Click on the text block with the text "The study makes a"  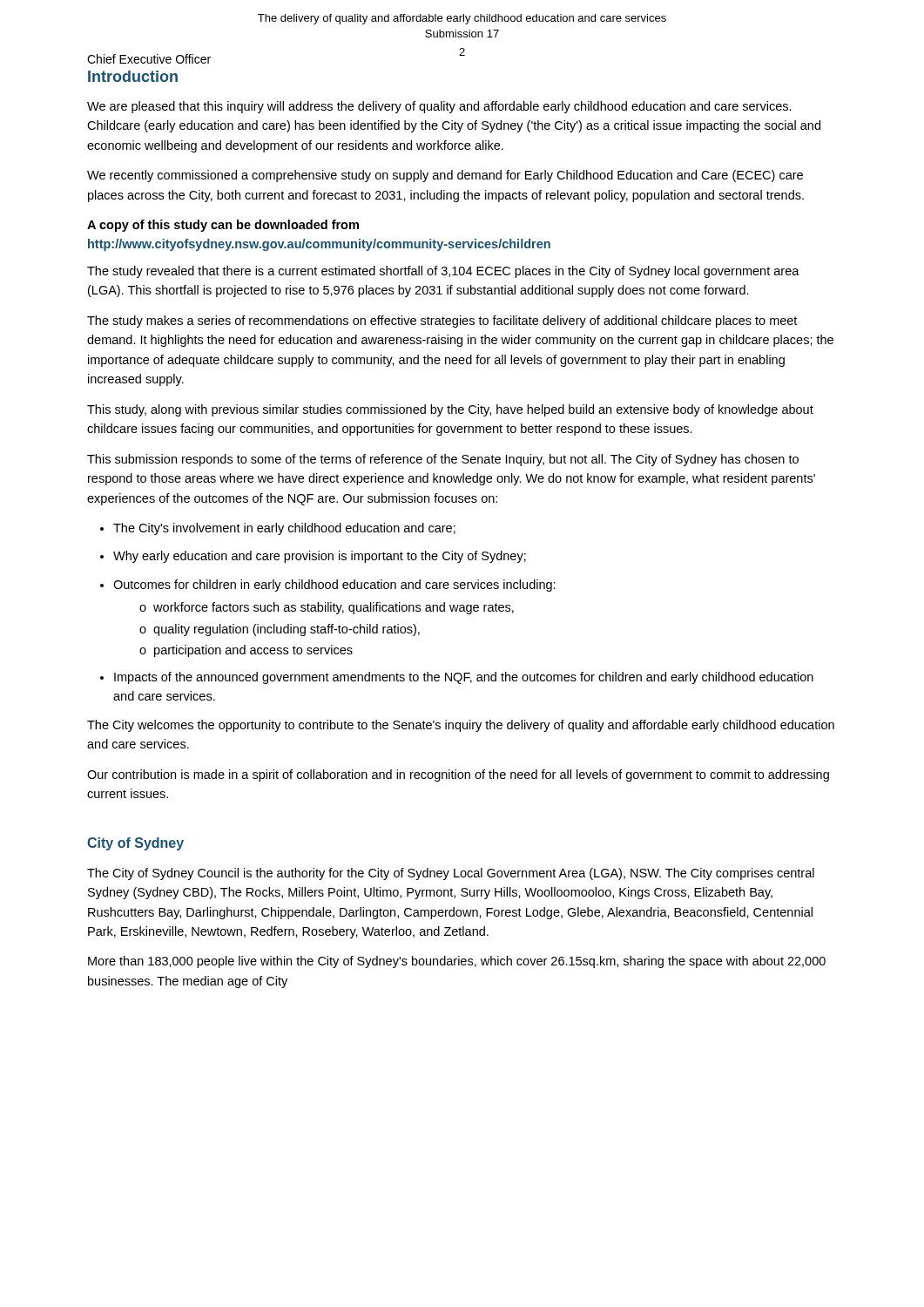tap(462, 350)
